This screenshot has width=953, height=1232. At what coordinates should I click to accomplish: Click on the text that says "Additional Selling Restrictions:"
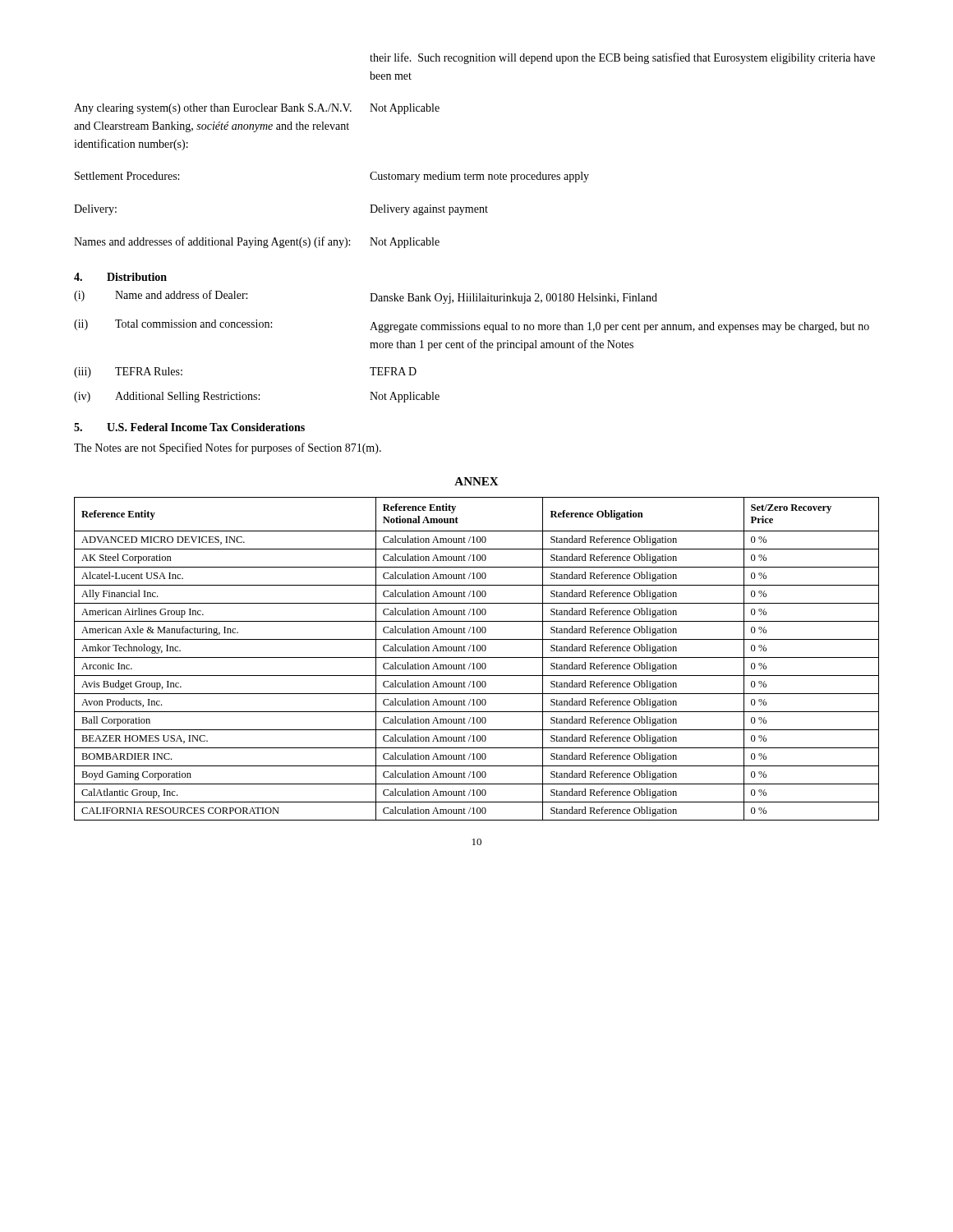tap(188, 396)
